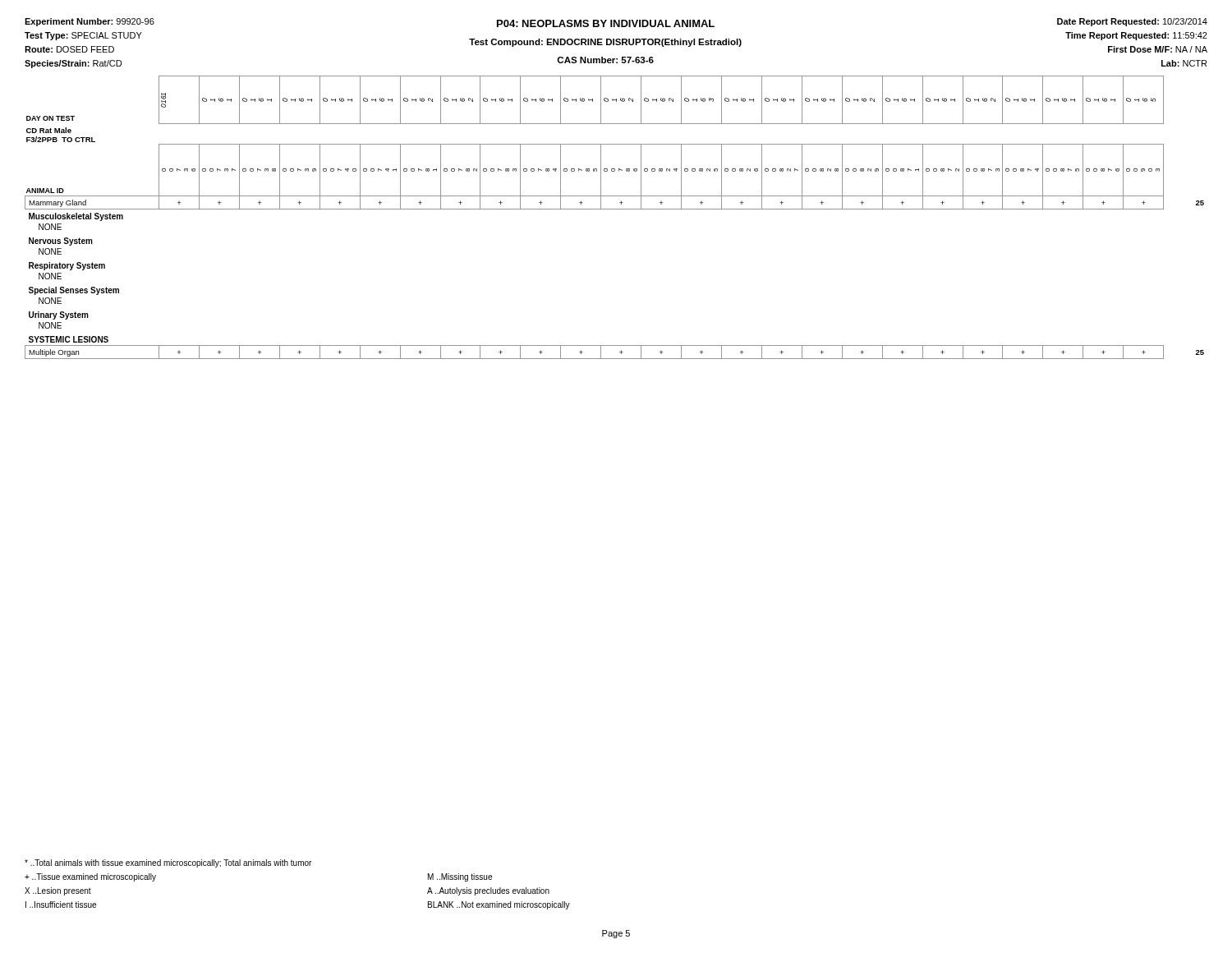This screenshot has height=953, width=1232.
Task: Click the passage that begins "M ..Missing tissue A"
Action: (x=498, y=891)
